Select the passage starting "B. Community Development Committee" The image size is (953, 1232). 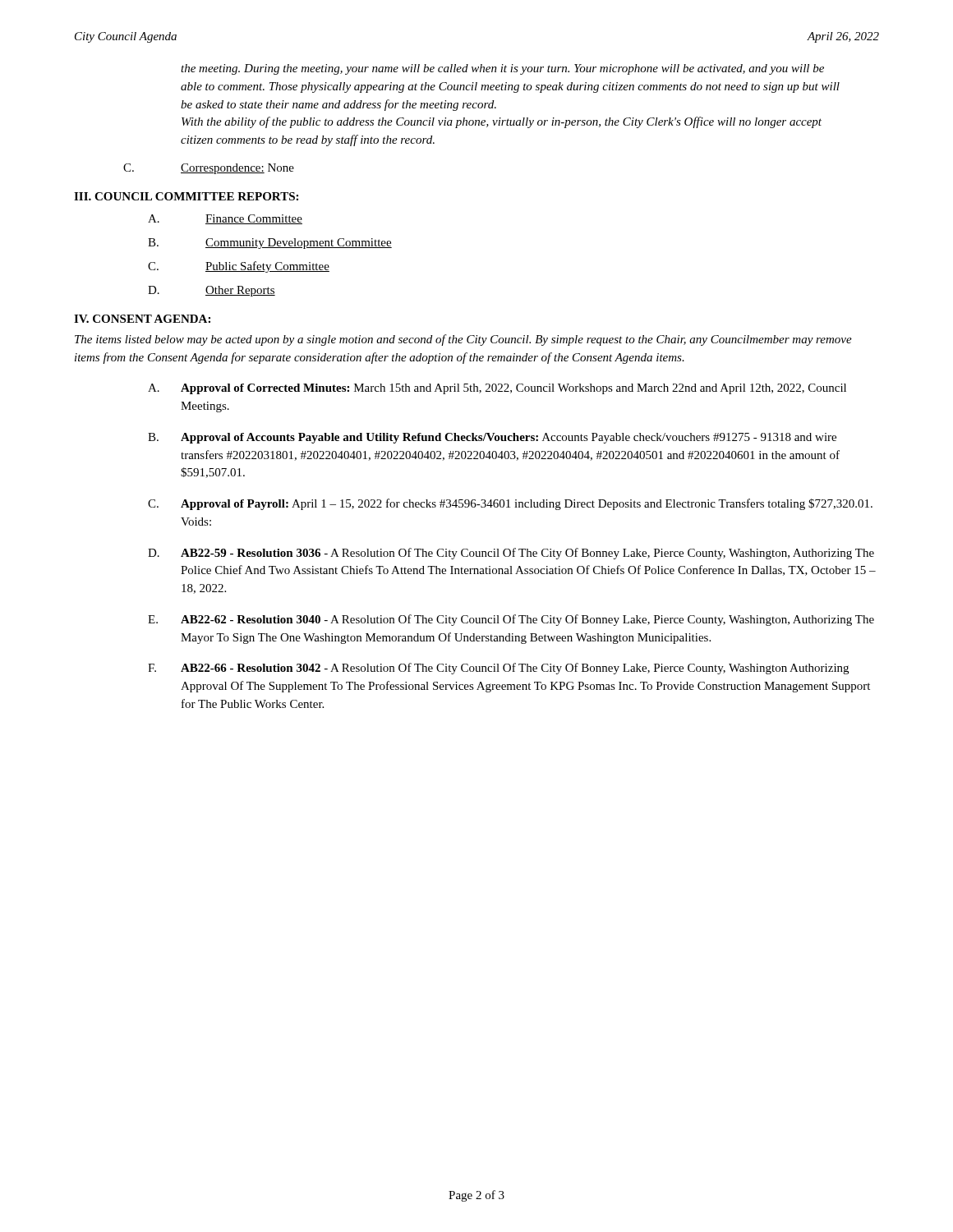point(270,243)
